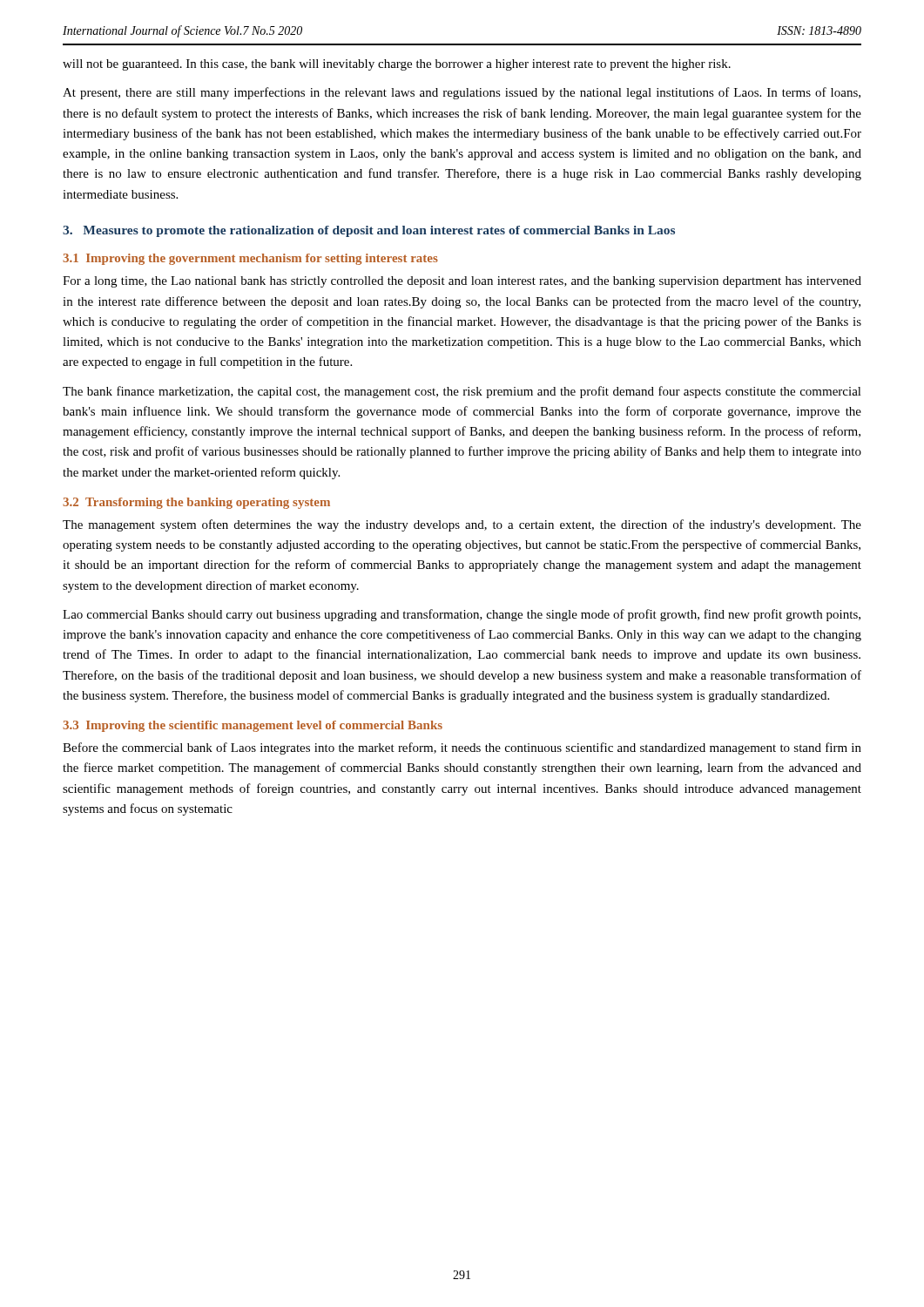Locate the block of text that opens with "For a long"
Image resolution: width=924 pixels, height=1307 pixels.
coord(462,321)
